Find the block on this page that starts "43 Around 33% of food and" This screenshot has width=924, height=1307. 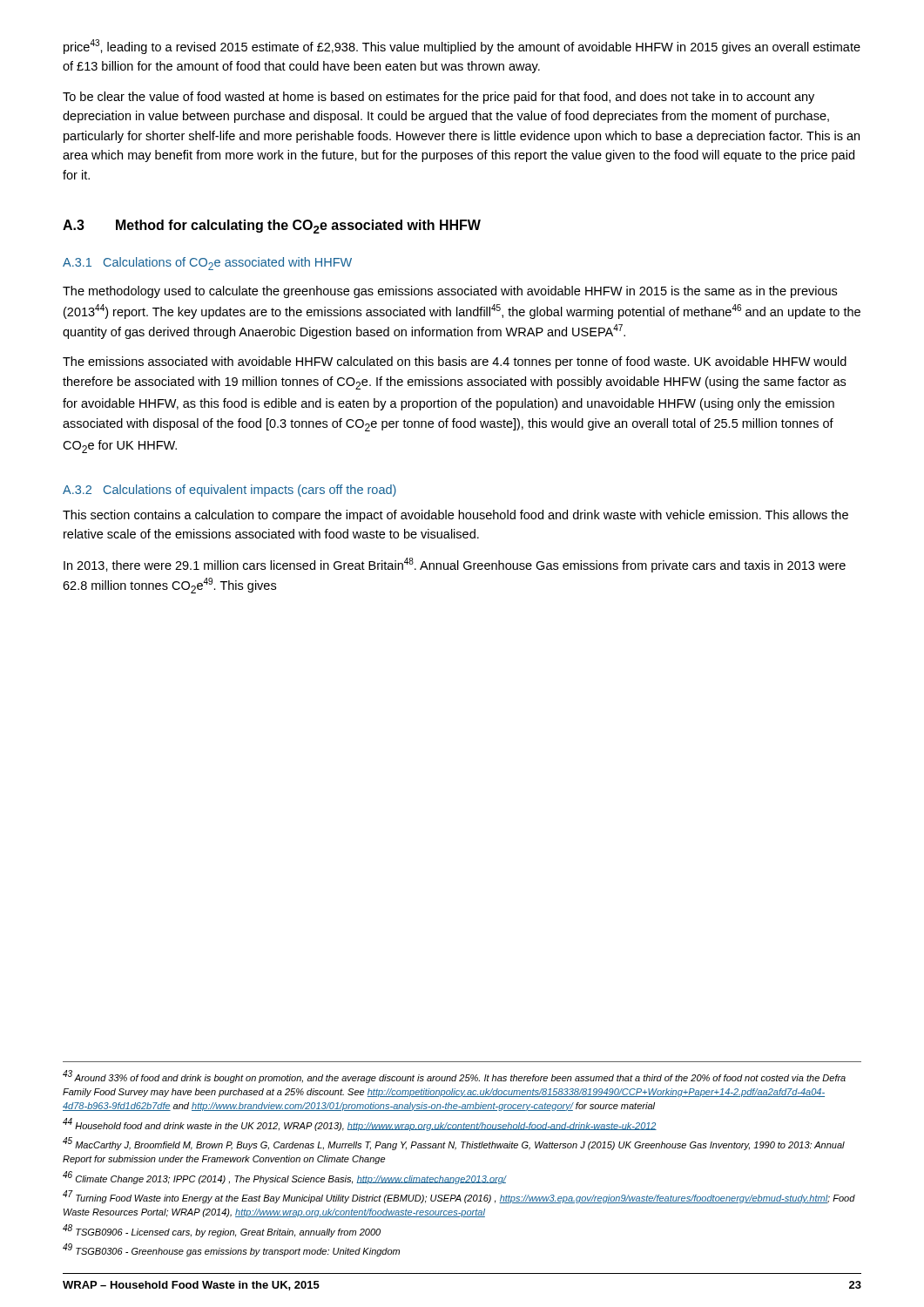(x=454, y=1090)
